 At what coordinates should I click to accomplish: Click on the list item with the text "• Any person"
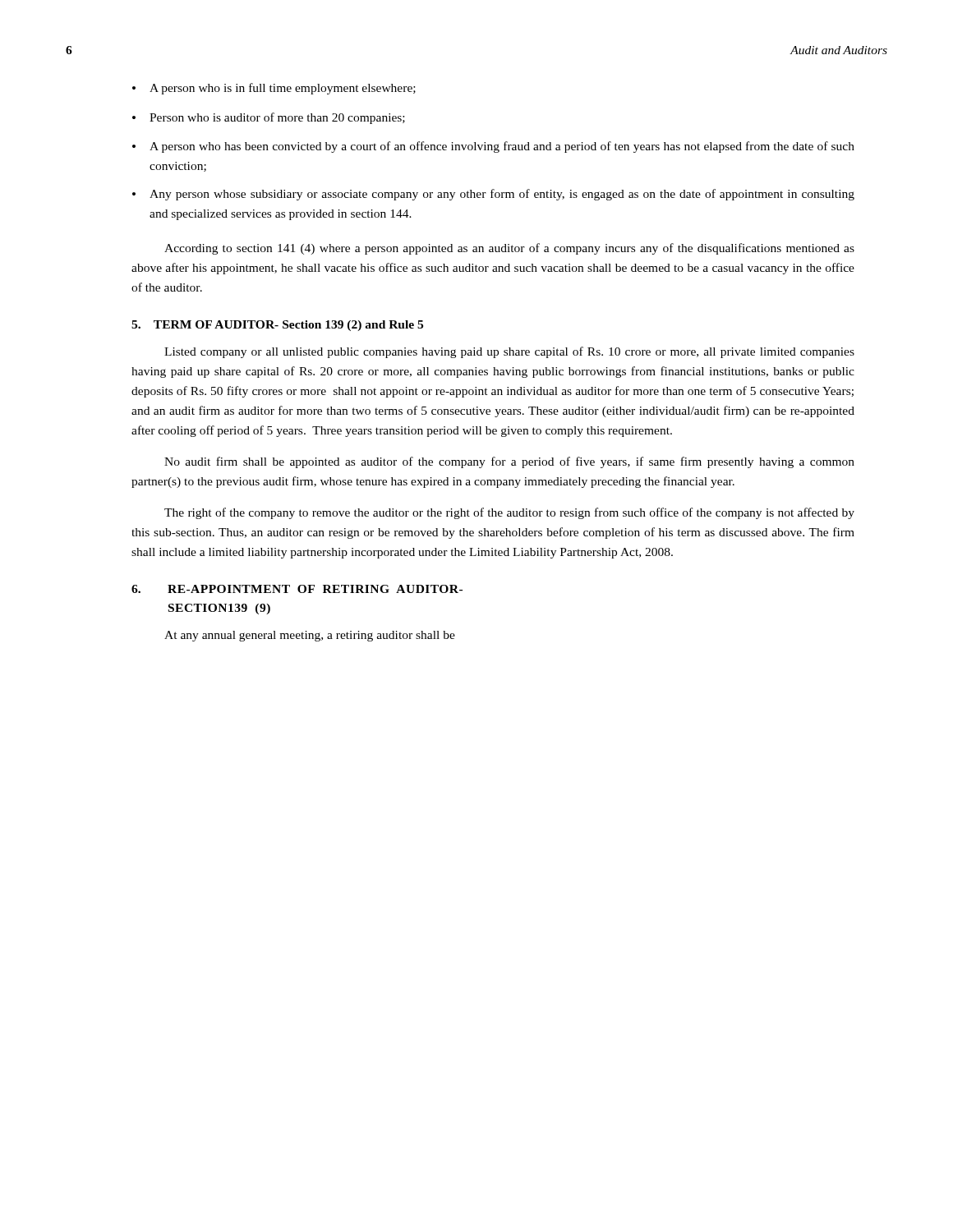click(x=493, y=204)
